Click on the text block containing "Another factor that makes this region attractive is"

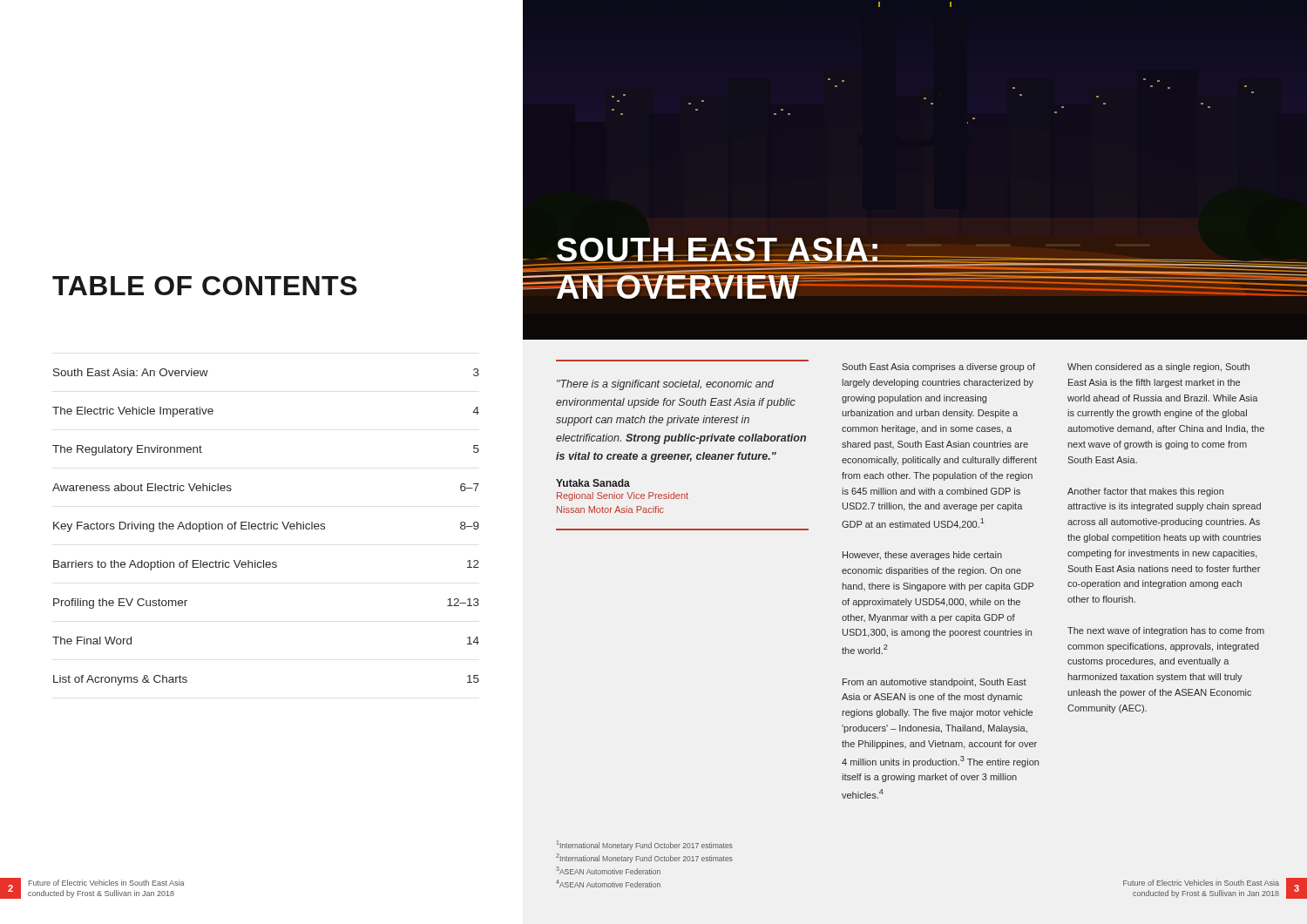tap(1164, 545)
